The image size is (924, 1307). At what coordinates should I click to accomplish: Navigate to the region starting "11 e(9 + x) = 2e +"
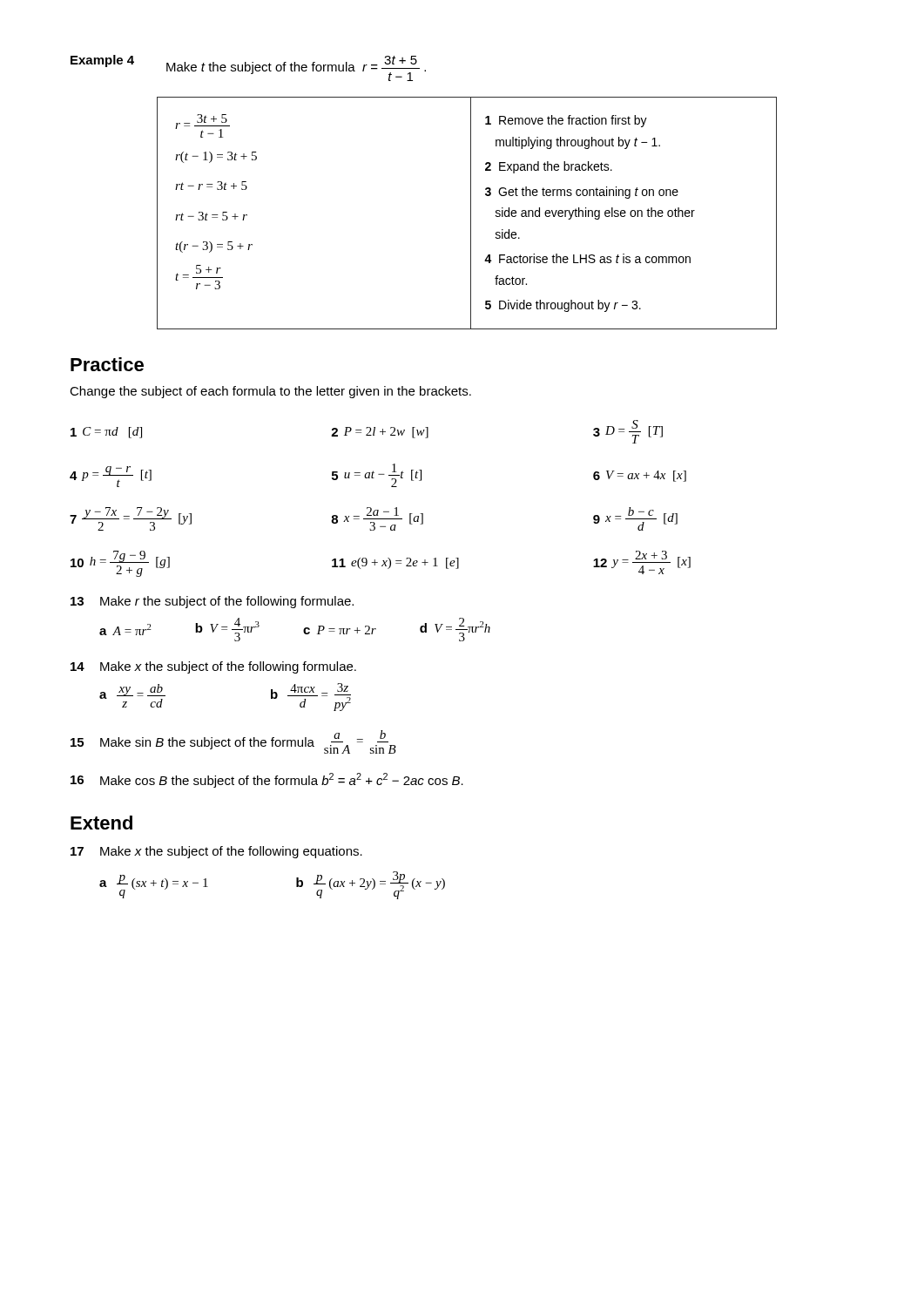pos(395,562)
